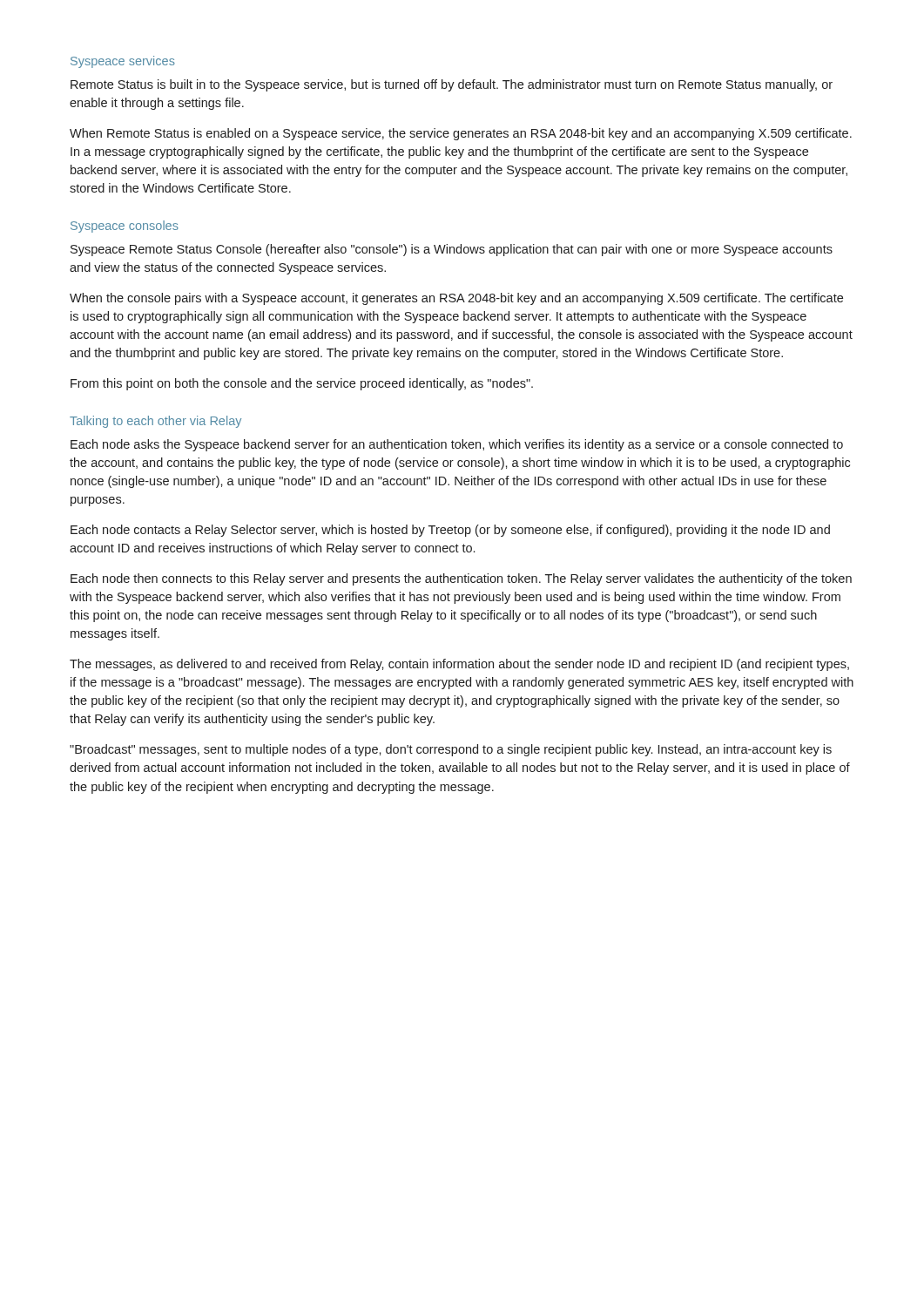924x1307 pixels.
Task: Find the text block that says "Each node then connects to this Relay"
Action: click(461, 606)
